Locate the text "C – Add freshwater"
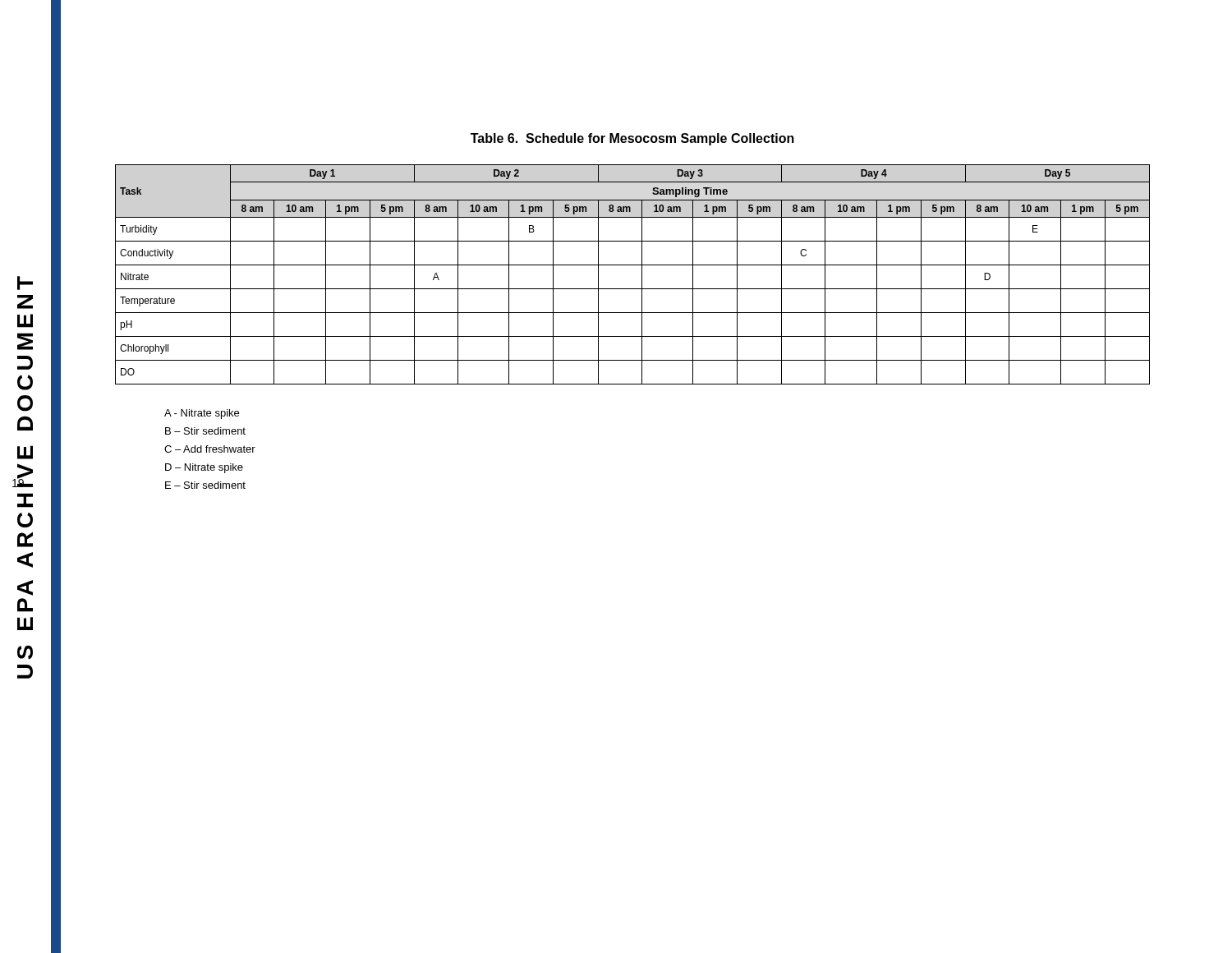The width and height of the screenshot is (1232, 953). [210, 449]
